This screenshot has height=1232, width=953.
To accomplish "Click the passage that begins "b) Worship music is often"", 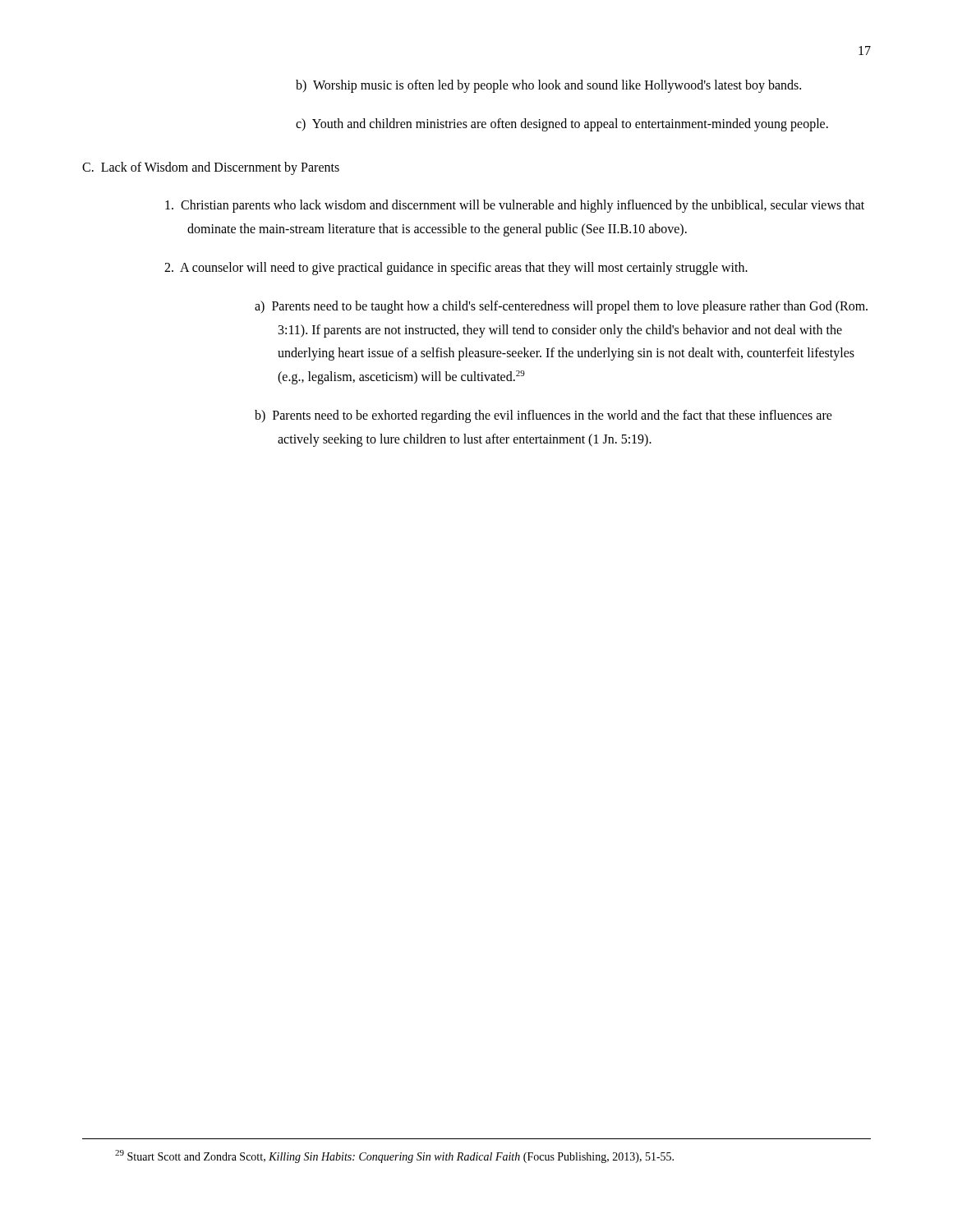I will tap(549, 85).
